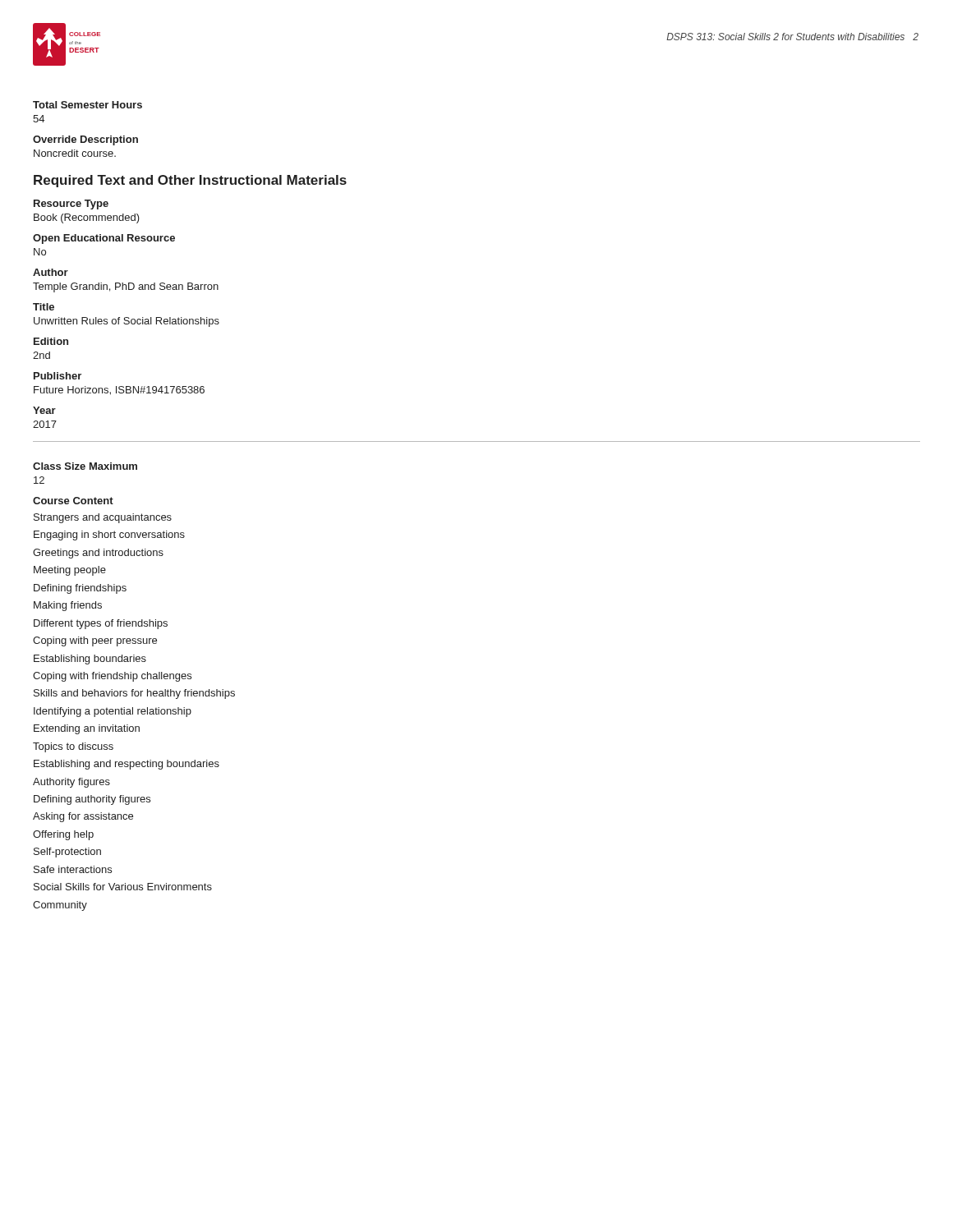Point to "Social Skills for Various Environments"
Viewport: 953px width, 1232px height.
(122, 887)
